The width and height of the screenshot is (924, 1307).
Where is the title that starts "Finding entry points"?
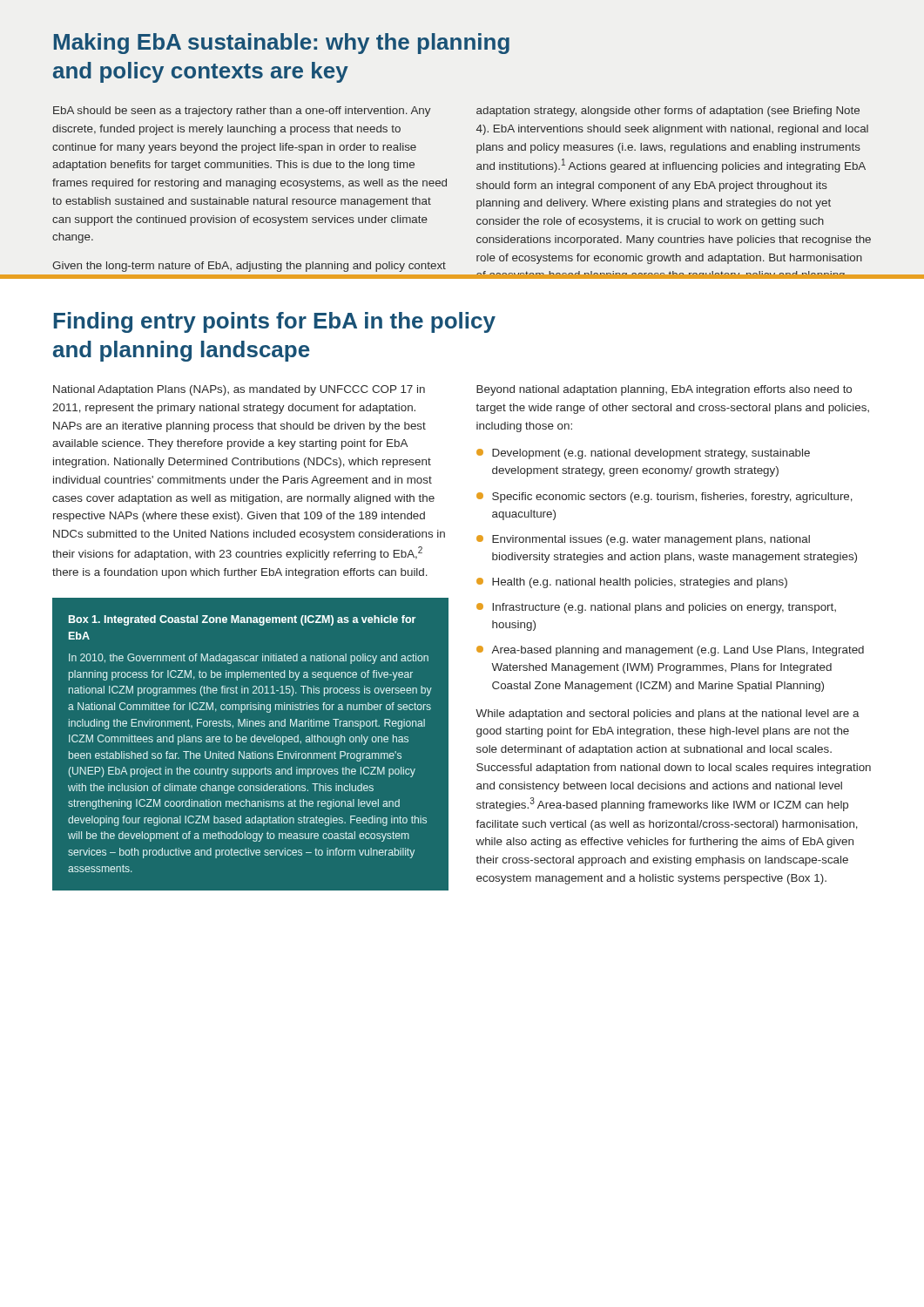point(274,335)
